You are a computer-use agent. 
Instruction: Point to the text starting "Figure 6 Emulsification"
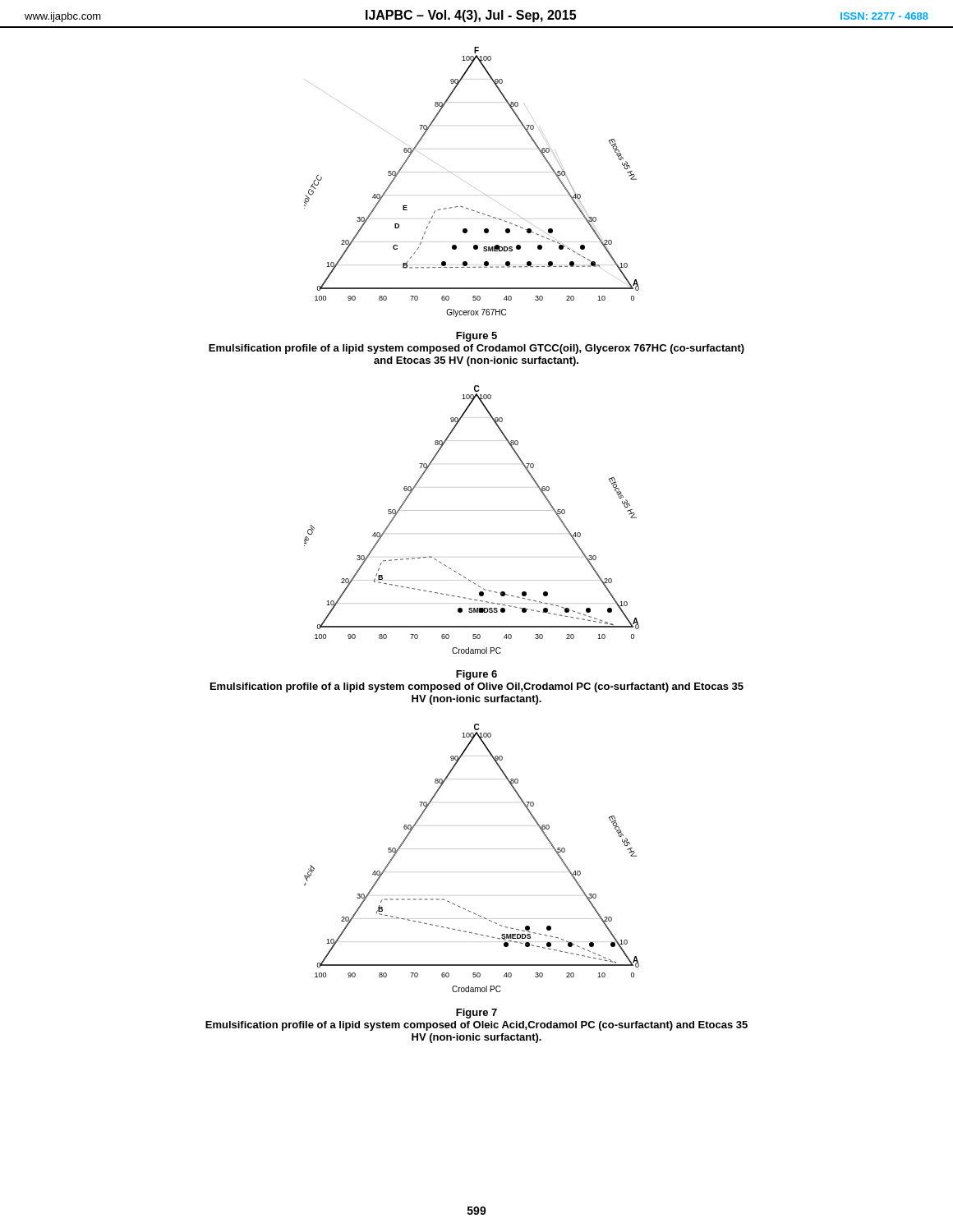pos(476,686)
